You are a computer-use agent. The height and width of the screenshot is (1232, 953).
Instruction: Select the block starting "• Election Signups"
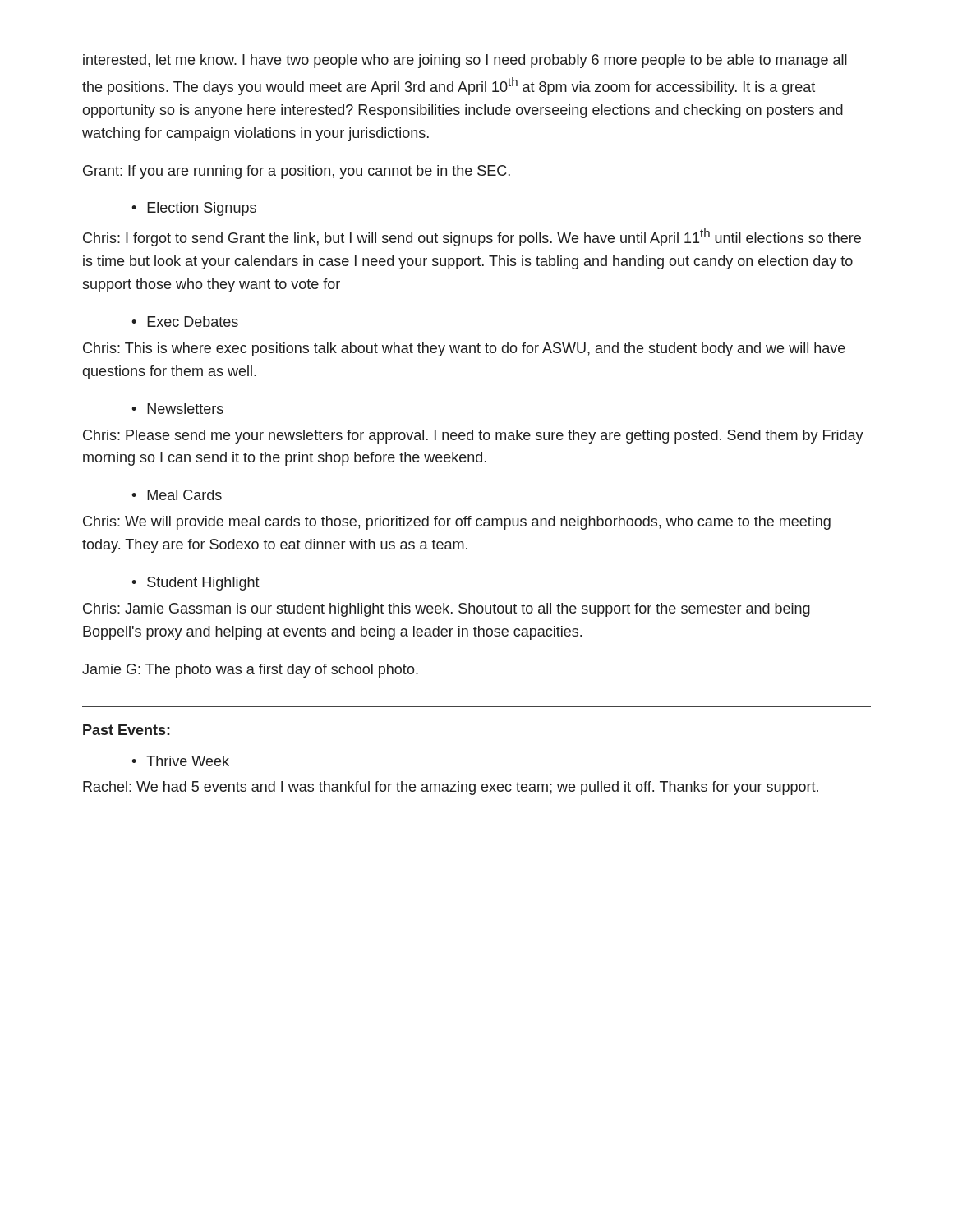194,209
